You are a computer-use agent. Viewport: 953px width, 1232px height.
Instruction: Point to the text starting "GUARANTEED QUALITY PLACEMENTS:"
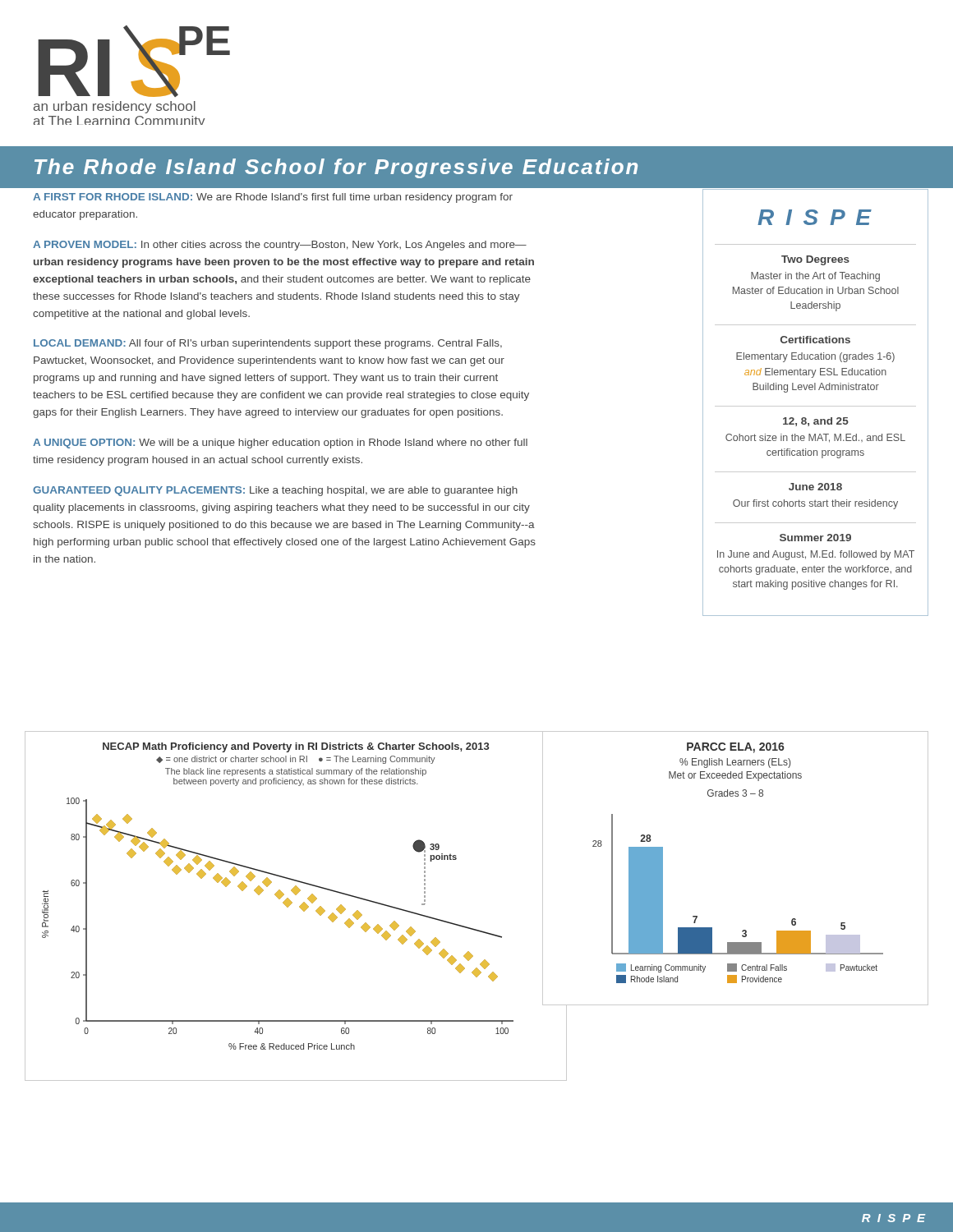click(288, 525)
